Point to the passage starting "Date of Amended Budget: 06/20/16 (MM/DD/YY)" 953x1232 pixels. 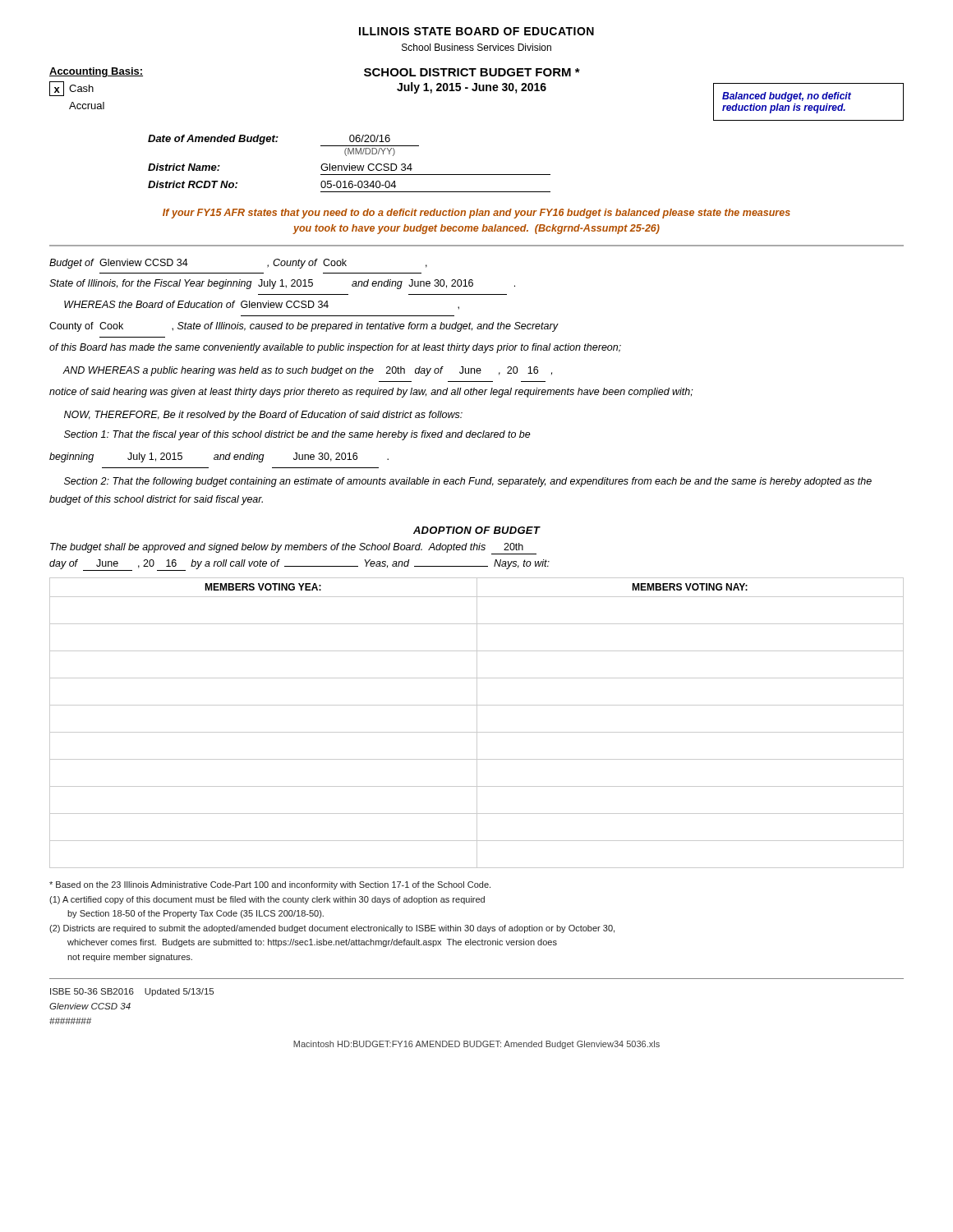coord(283,144)
